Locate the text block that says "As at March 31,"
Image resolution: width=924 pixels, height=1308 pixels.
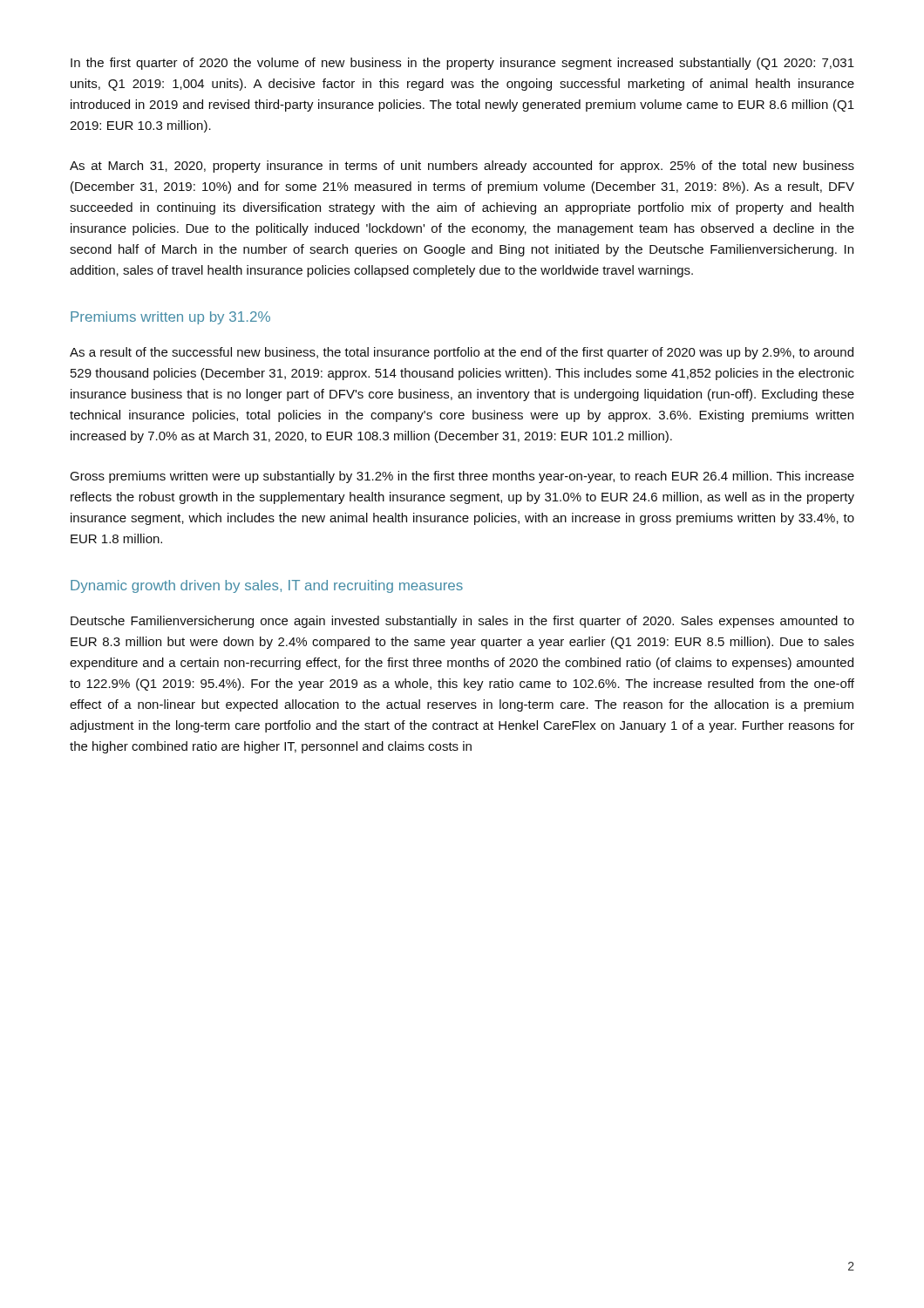click(462, 218)
